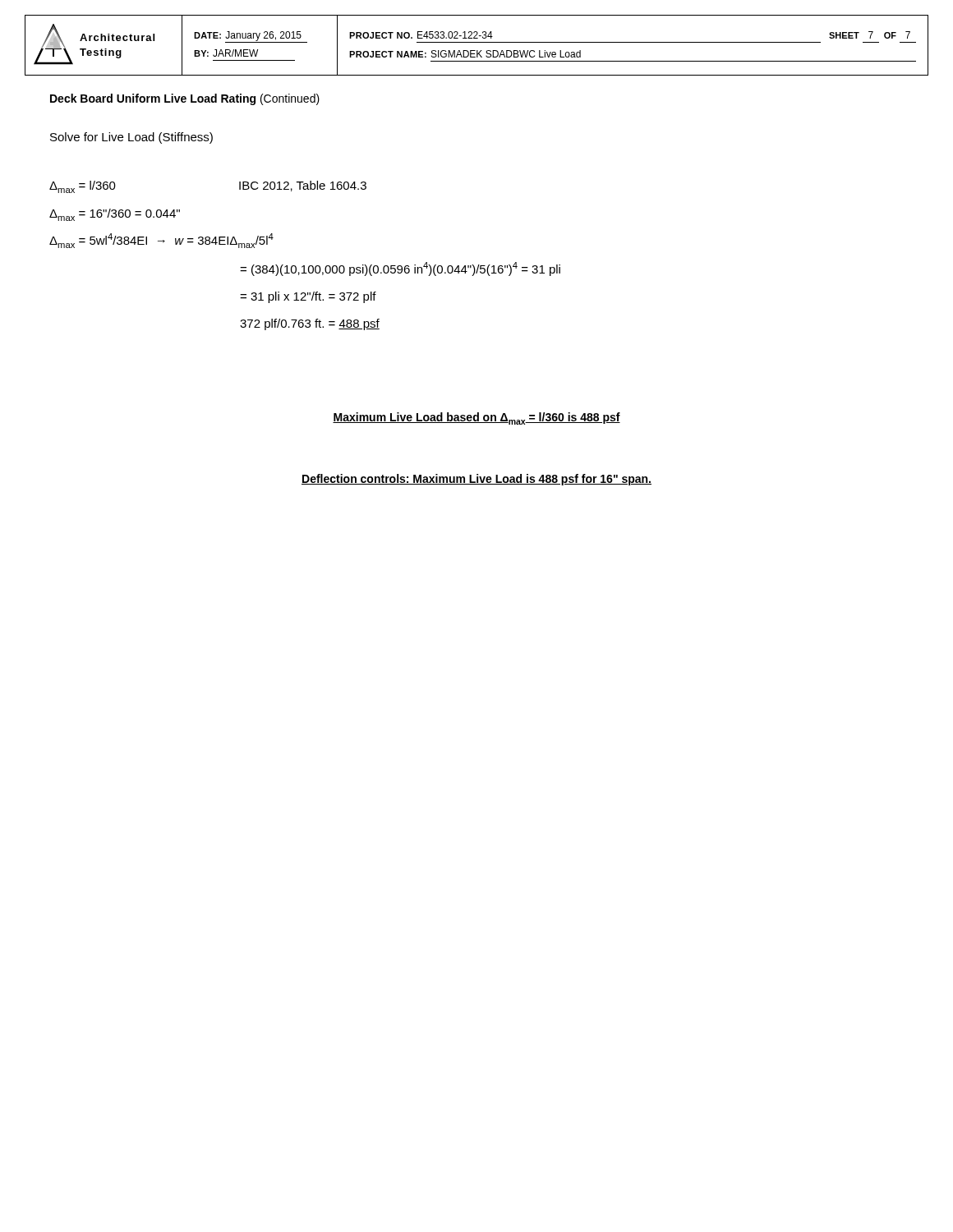Click the section header

[184, 99]
